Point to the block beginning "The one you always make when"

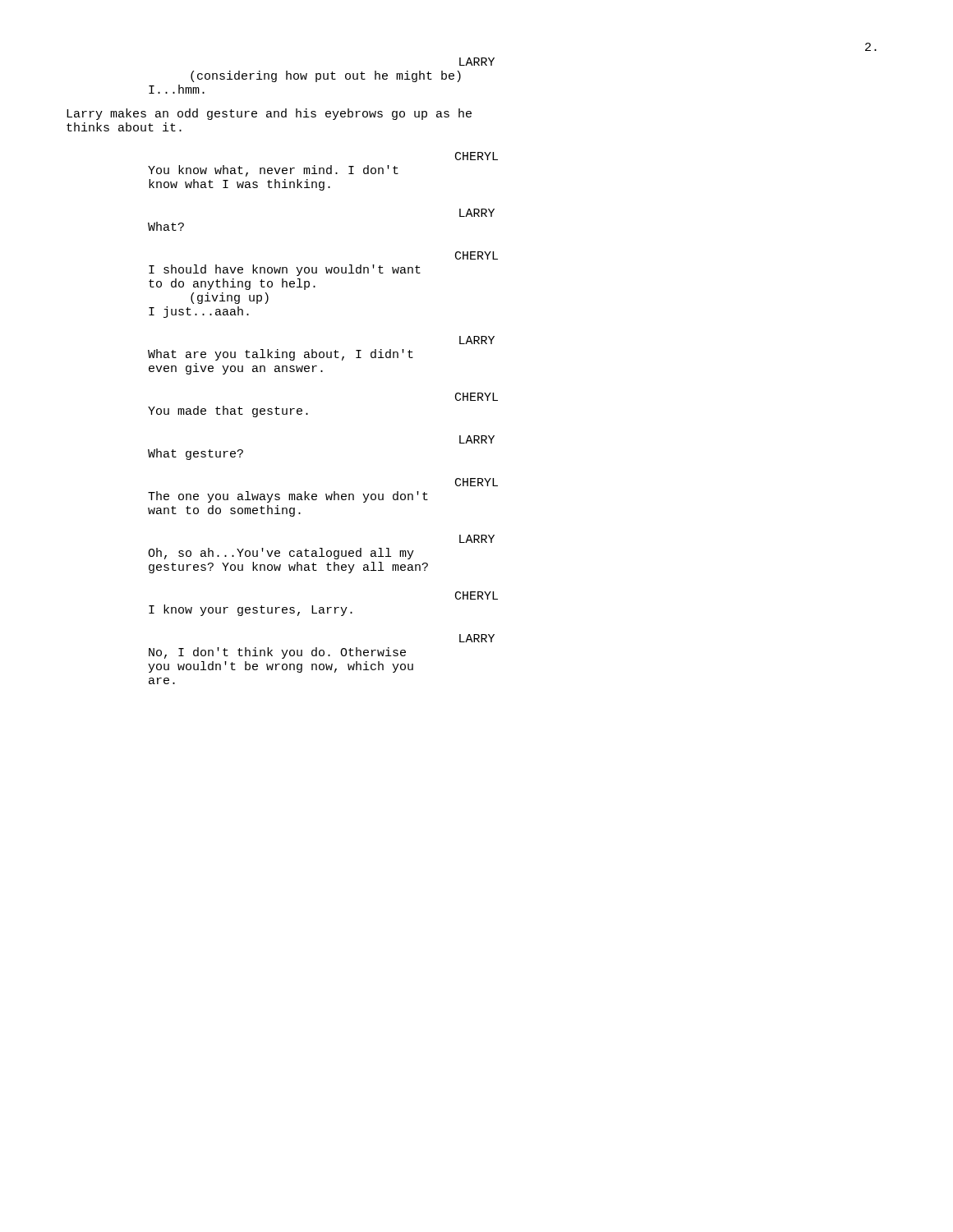[x=288, y=504]
